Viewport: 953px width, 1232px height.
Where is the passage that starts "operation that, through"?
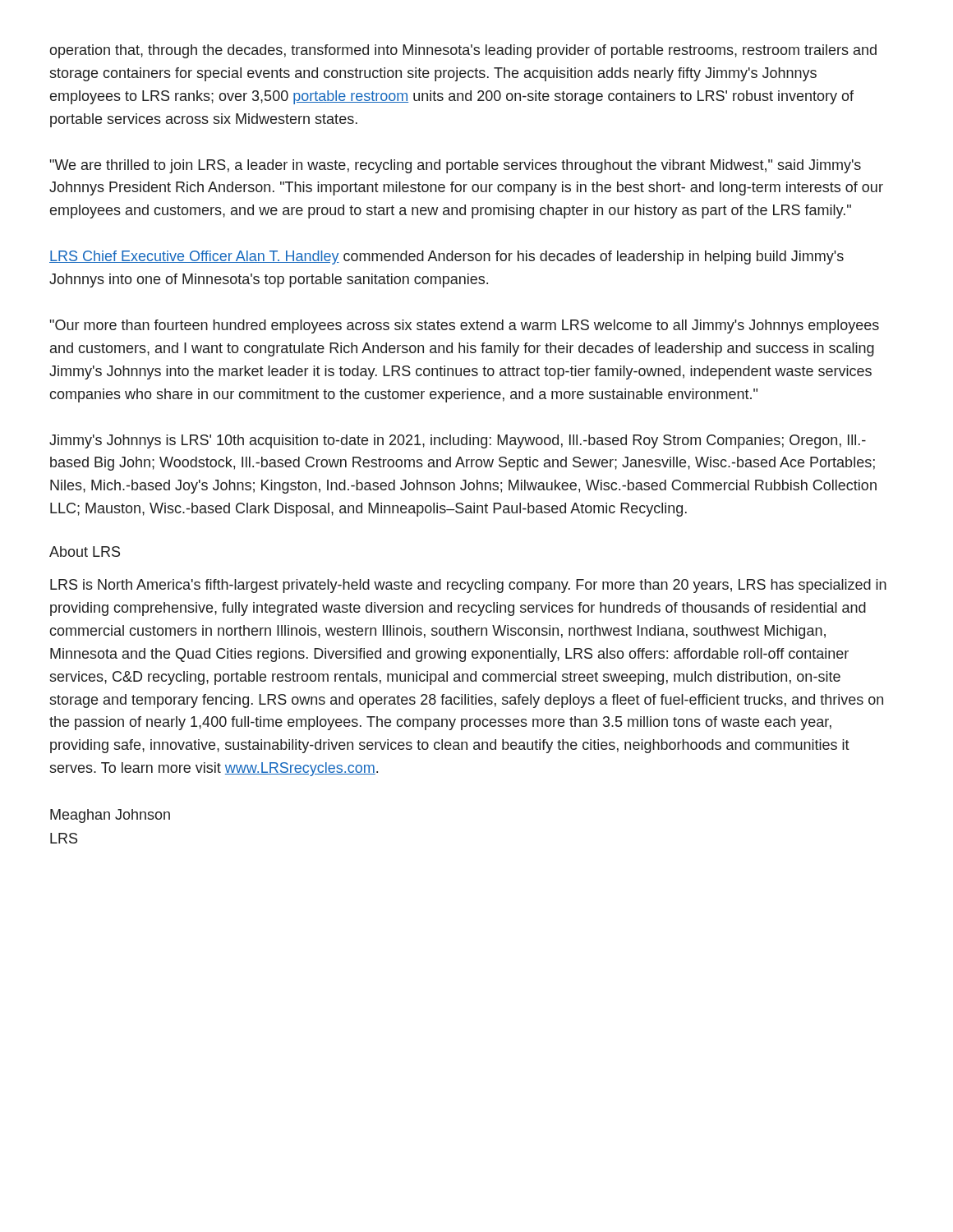coord(463,84)
